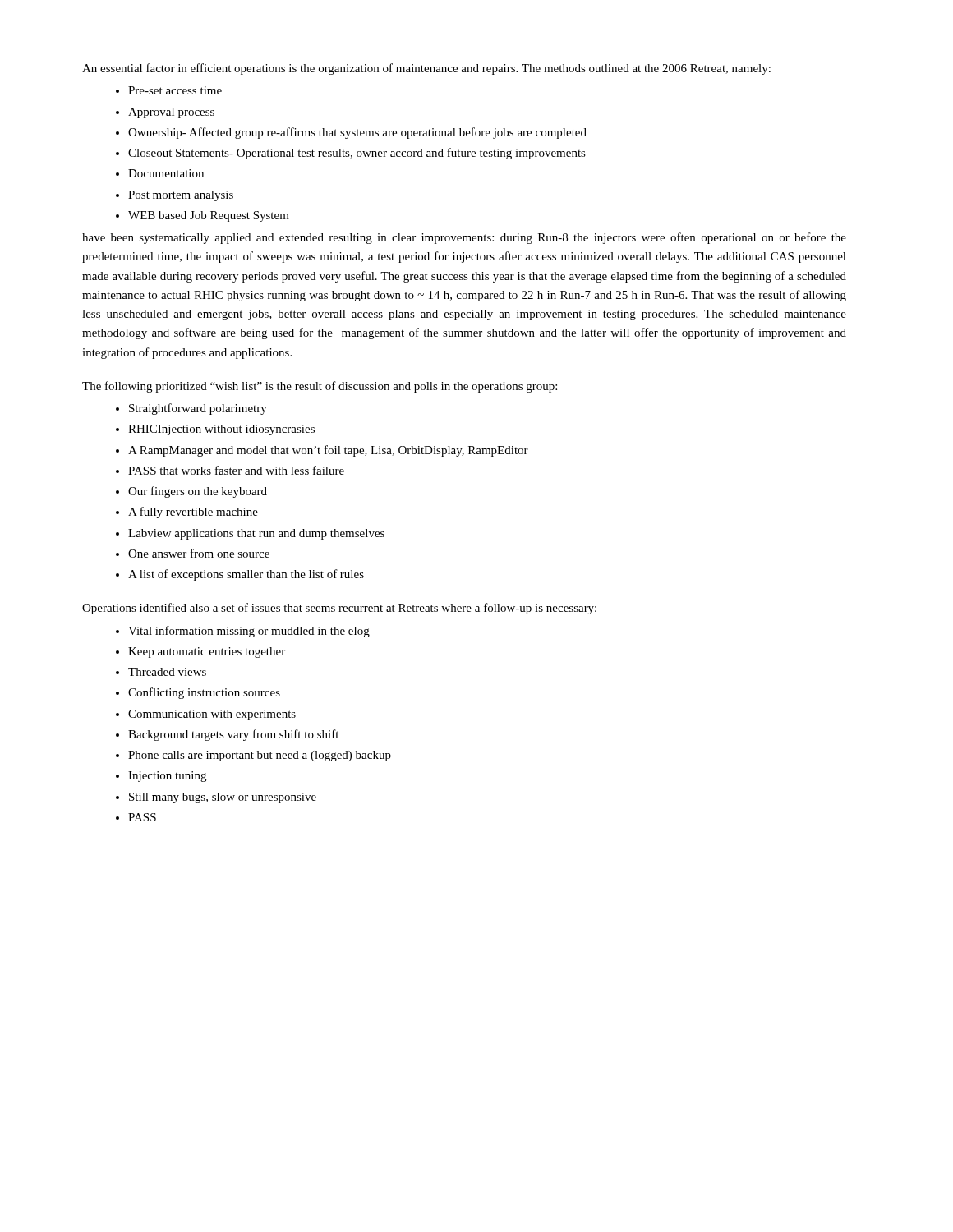Navigate to the text block starting "One answer from one source"
Screen dimensions: 1232x953
pyautogui.click(x=199, y=553)
